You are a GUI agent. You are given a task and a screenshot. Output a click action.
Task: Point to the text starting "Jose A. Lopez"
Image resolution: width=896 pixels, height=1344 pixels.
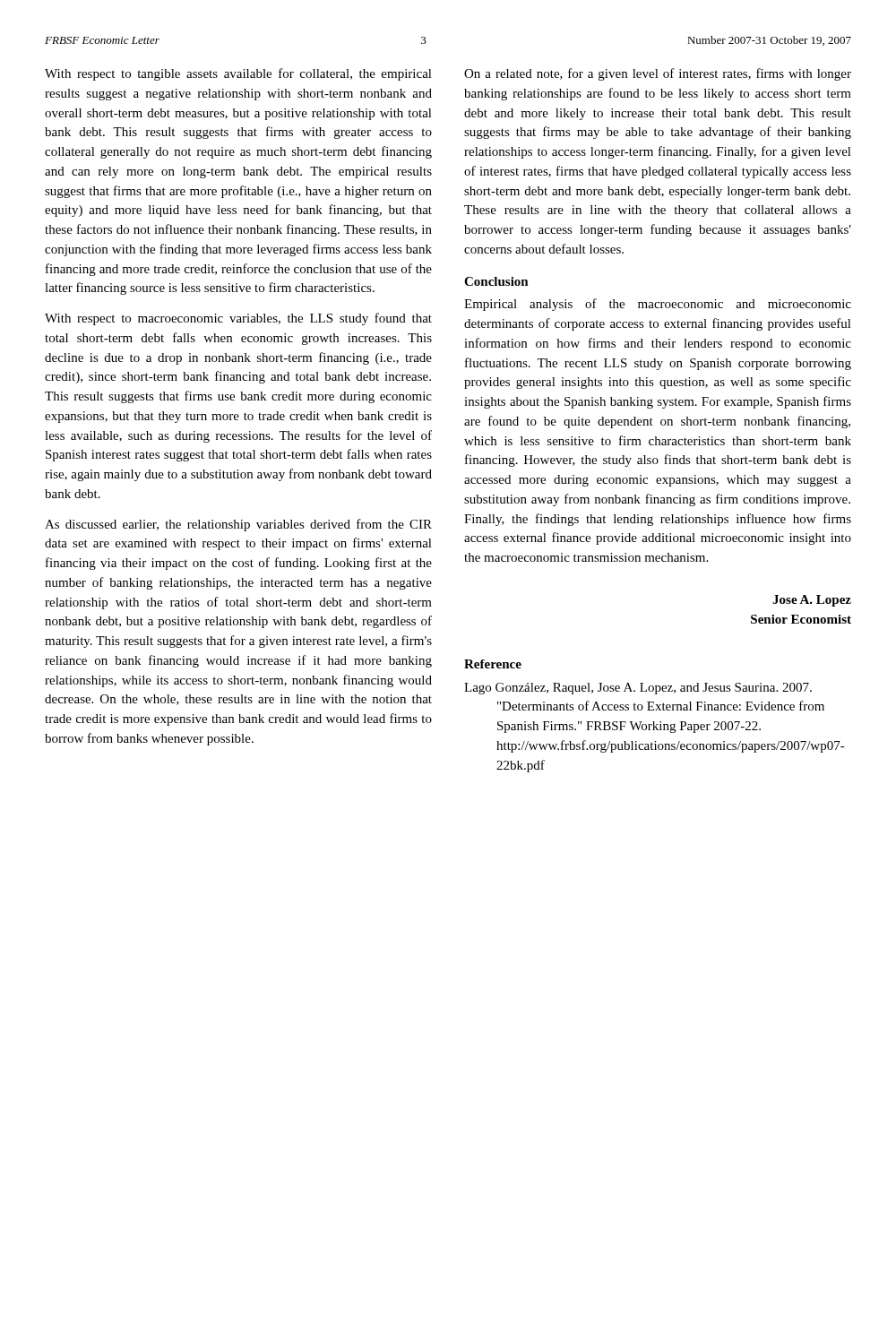pyautogui.click(x=801, y=609)
